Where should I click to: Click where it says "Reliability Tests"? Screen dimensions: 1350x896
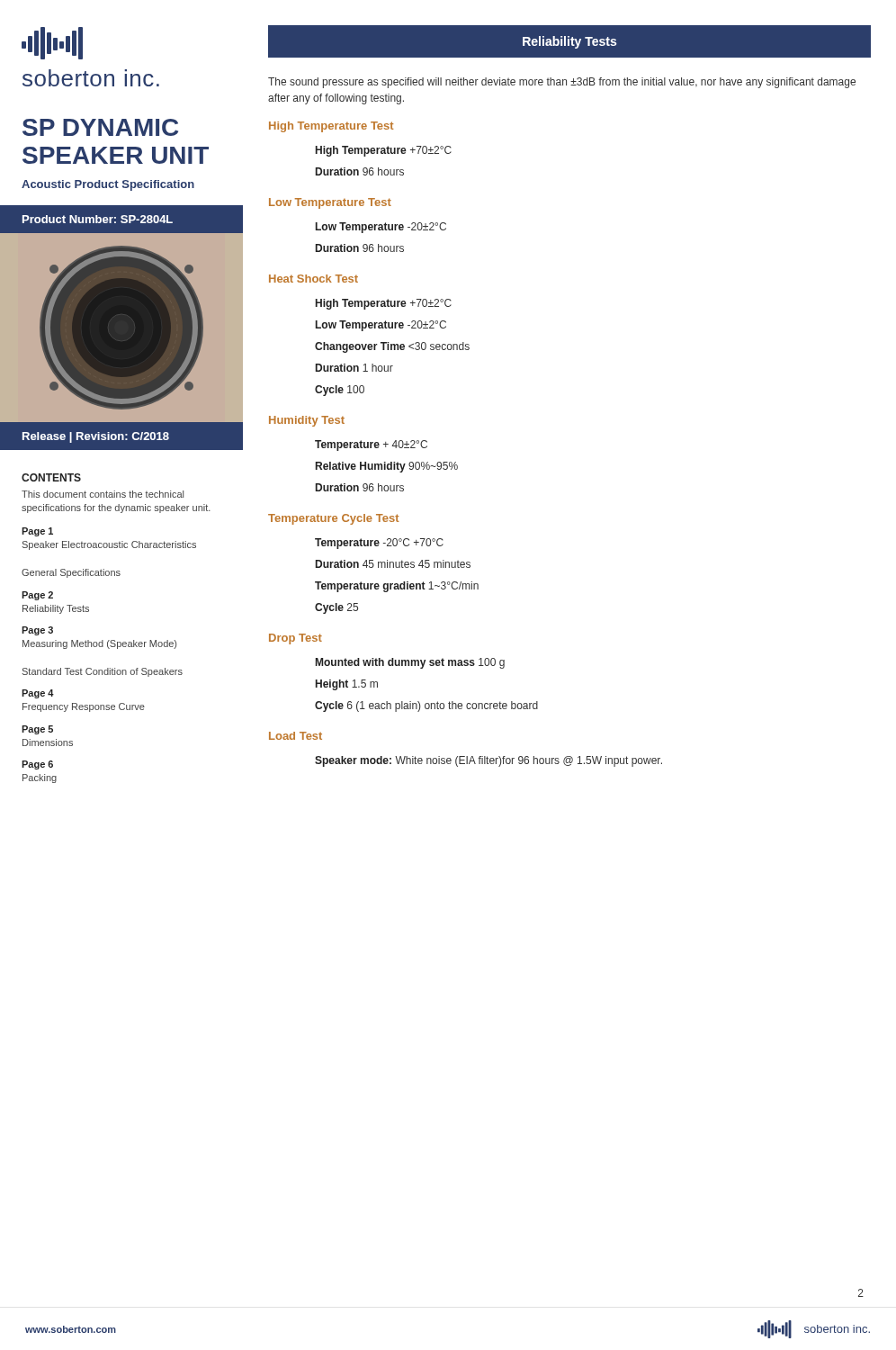pos(569,41)
